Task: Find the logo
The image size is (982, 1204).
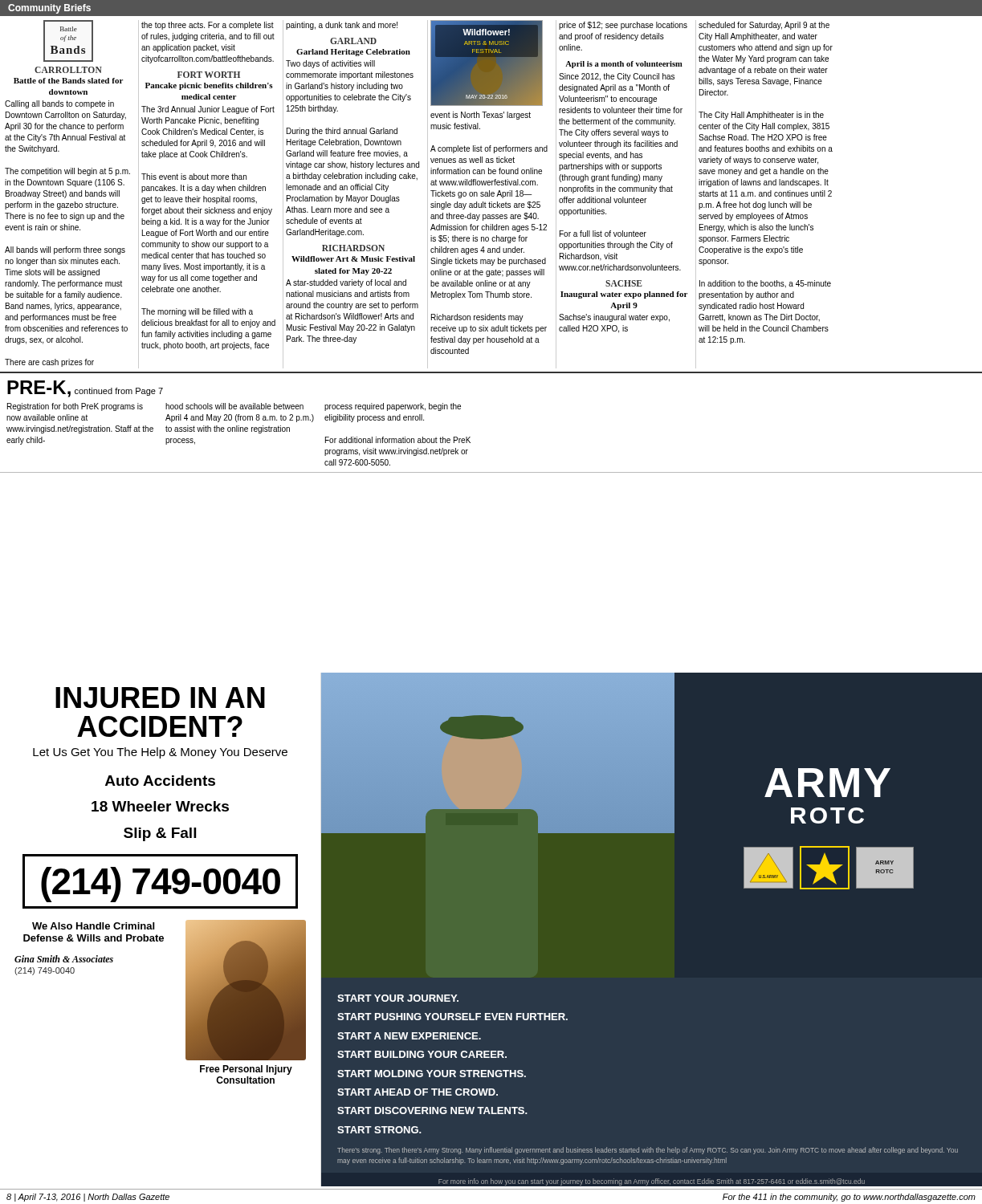Action: (x=68, y=41)
